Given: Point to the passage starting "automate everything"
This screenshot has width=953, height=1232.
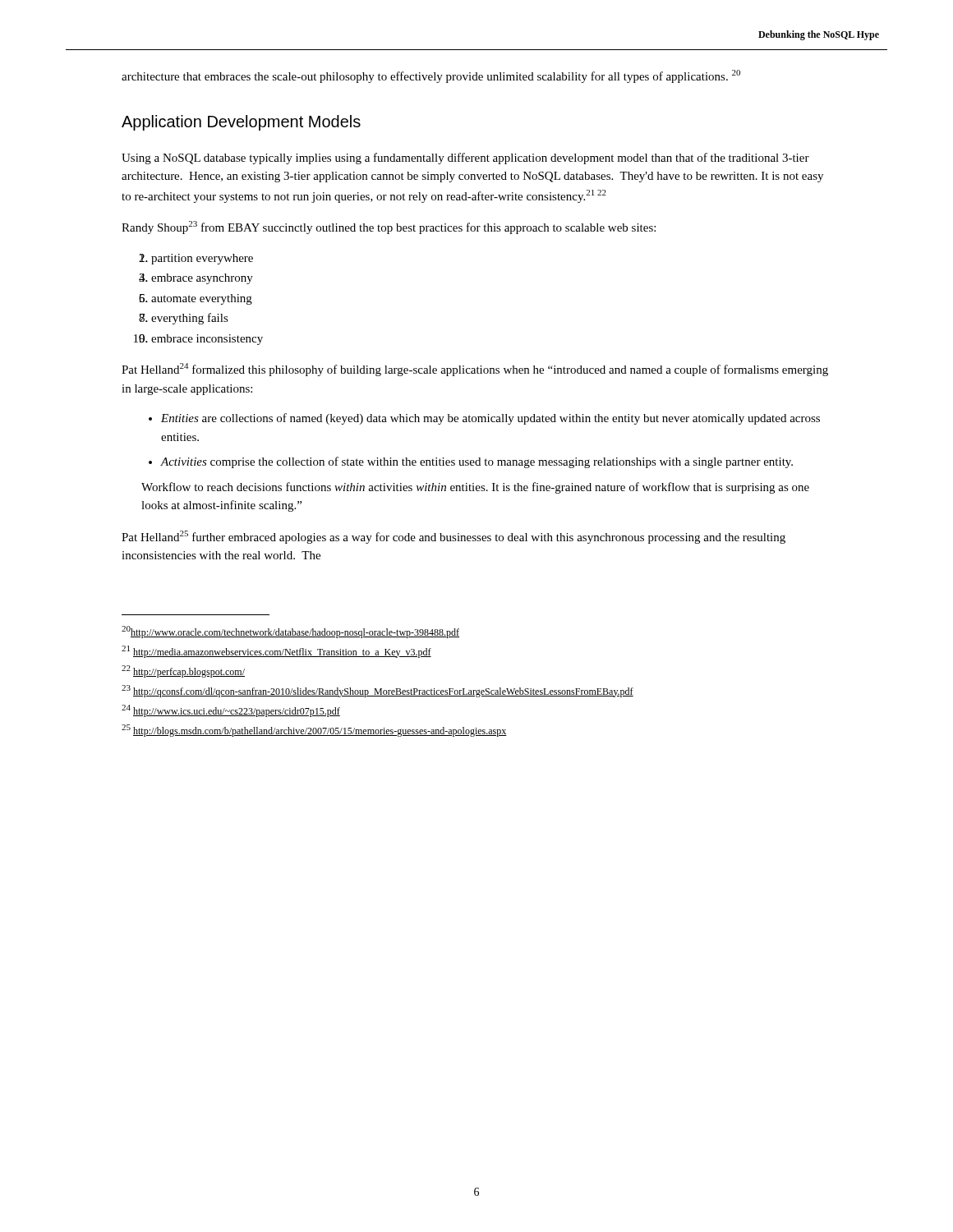Looking at the screenshot, I should click(202, 299).
